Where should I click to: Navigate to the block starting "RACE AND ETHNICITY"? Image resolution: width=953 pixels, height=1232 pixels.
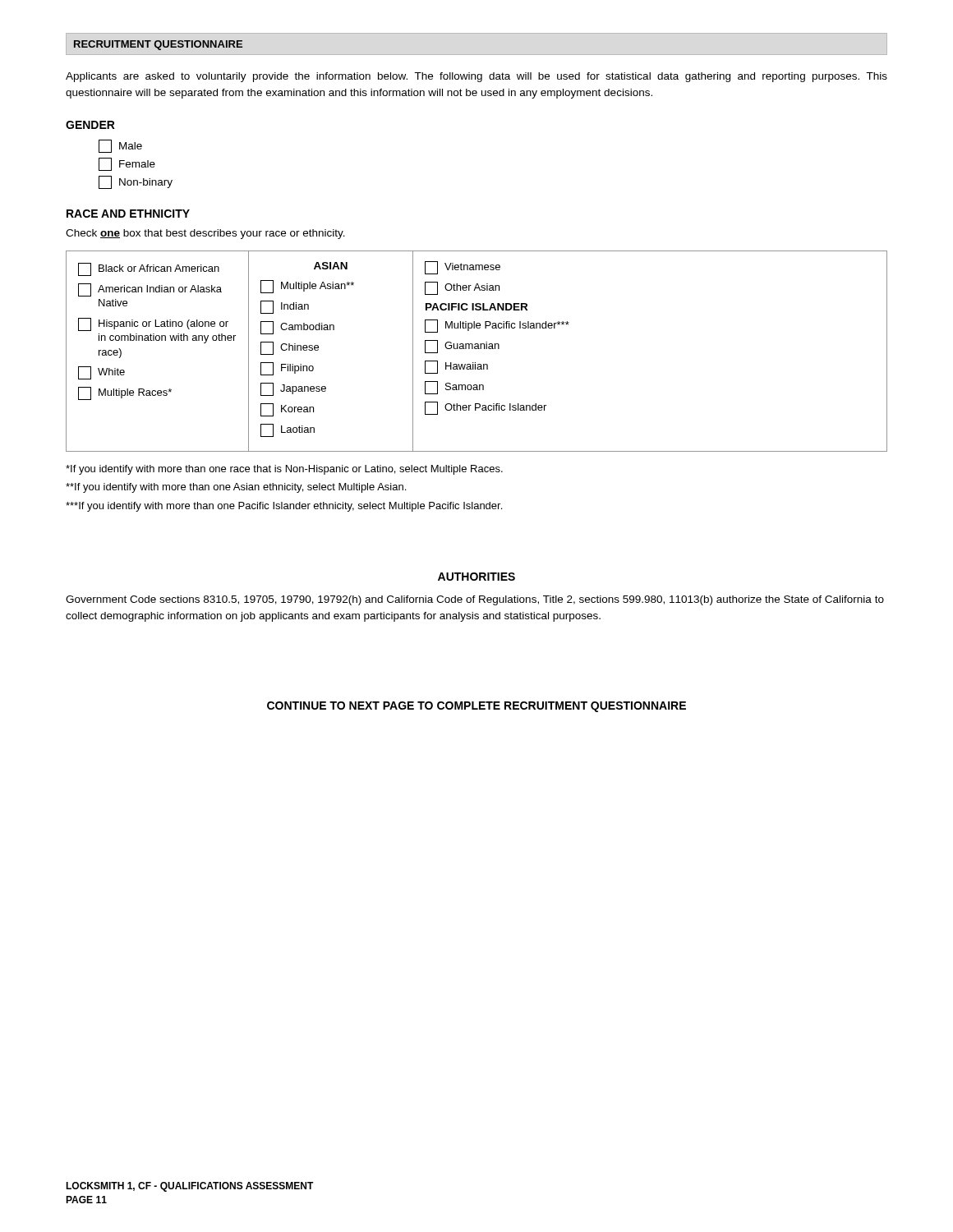click(x=128, y=213)
